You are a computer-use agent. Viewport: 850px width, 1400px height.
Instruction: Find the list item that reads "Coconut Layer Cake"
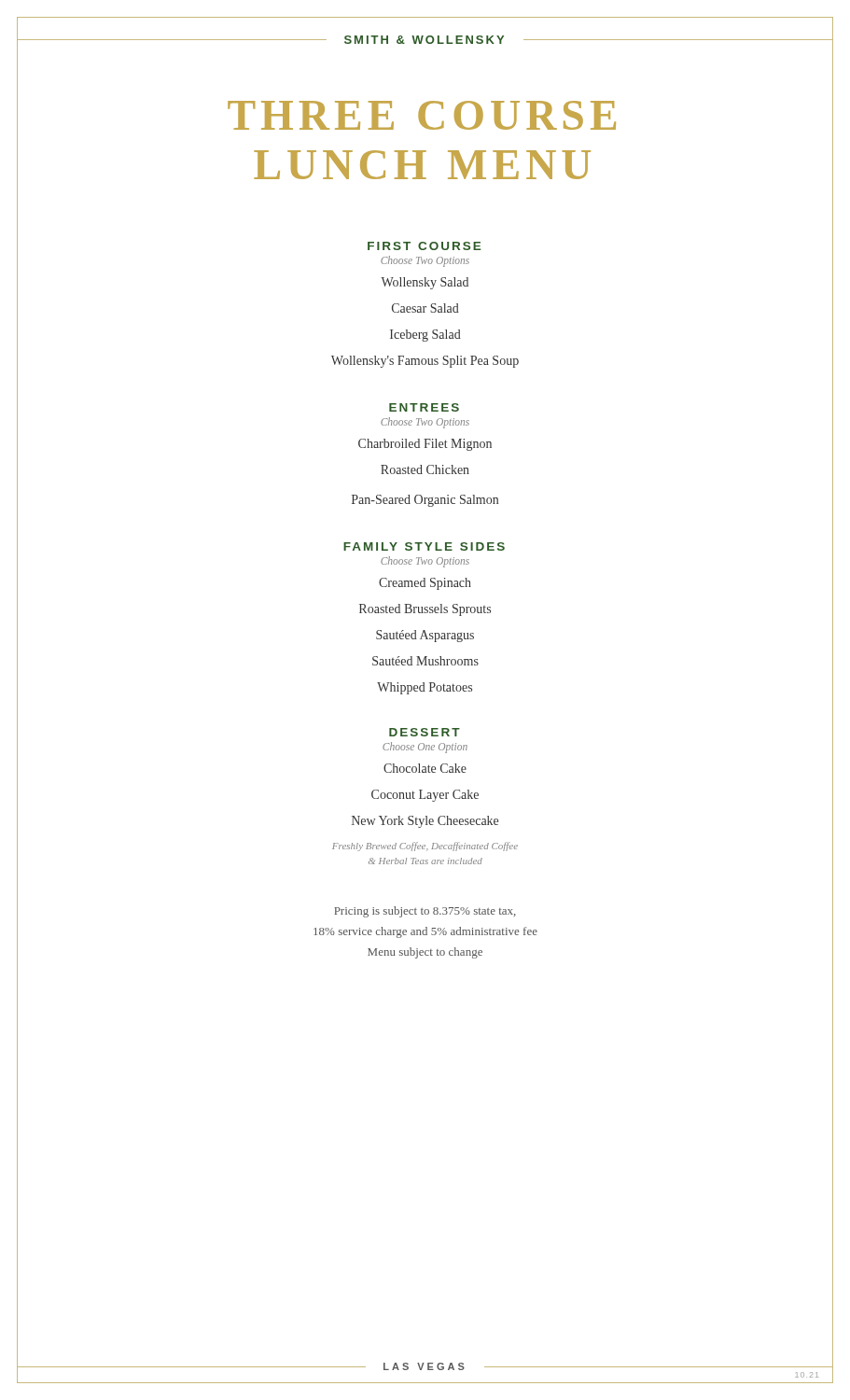click(425, 795)
